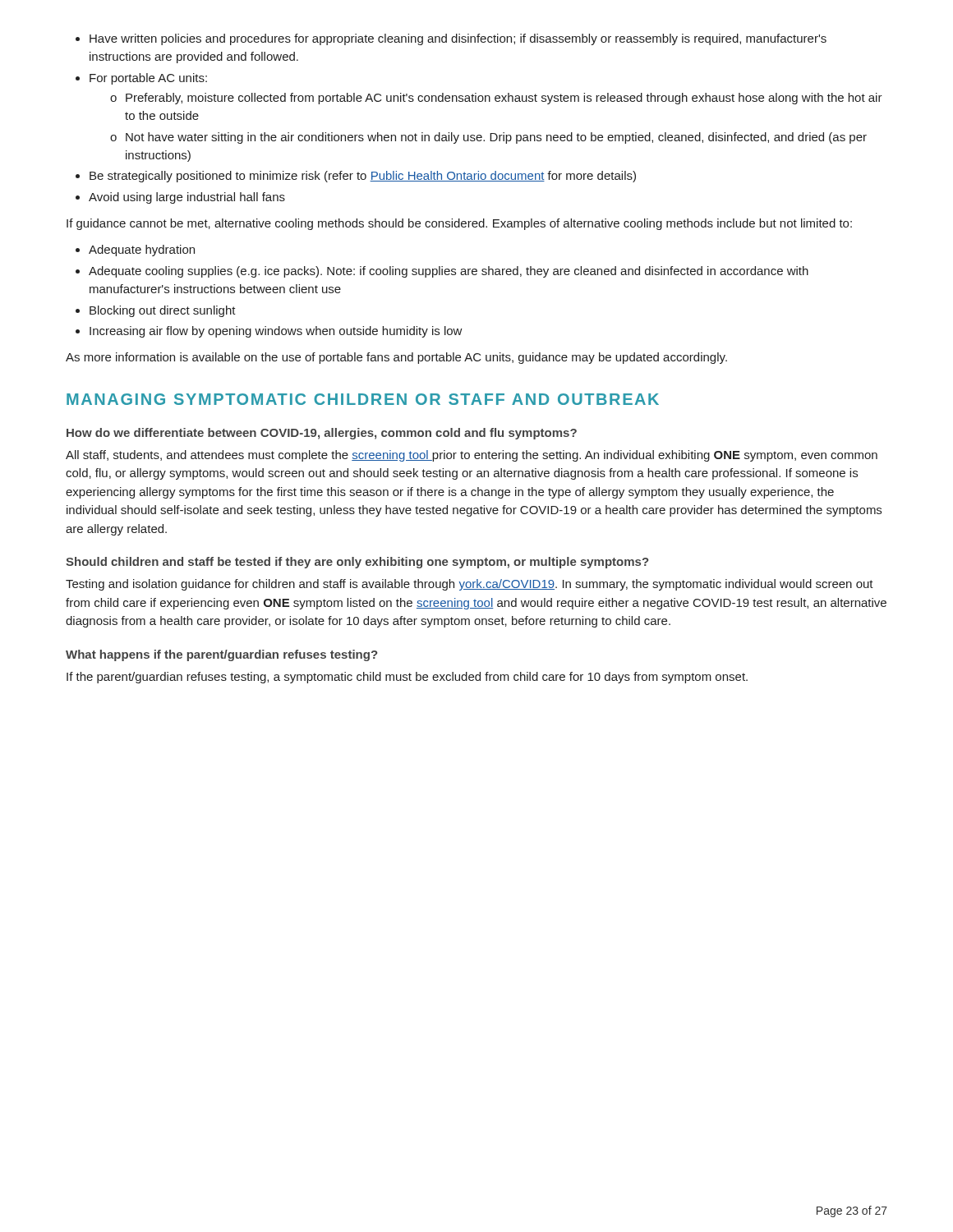
Task: Locate the passage starting "All staff, students, and attendees must complete"
Action: coord(474,491)
